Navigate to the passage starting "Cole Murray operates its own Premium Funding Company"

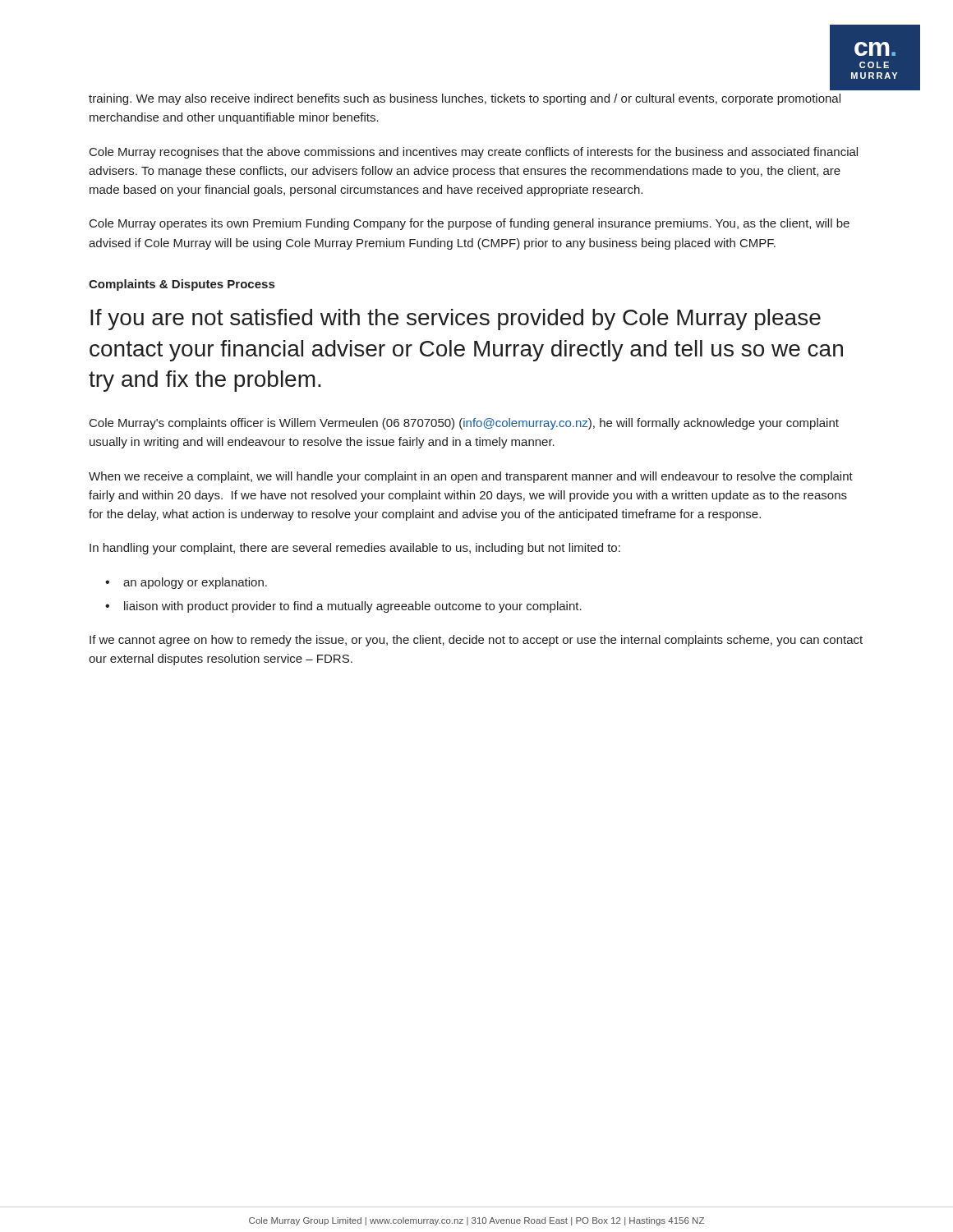pos(469,233)
